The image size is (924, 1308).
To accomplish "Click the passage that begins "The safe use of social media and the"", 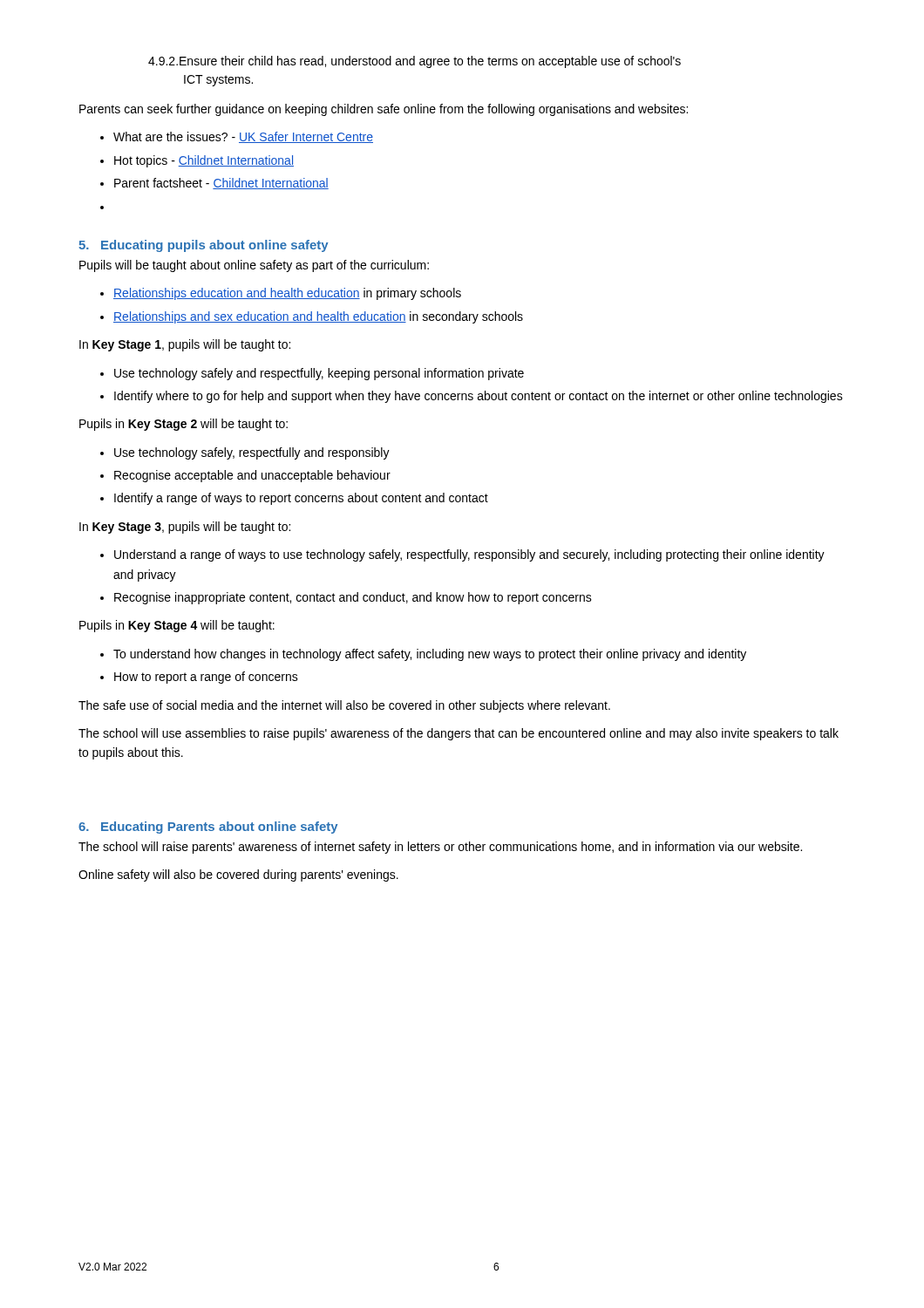I will (345, 705).
